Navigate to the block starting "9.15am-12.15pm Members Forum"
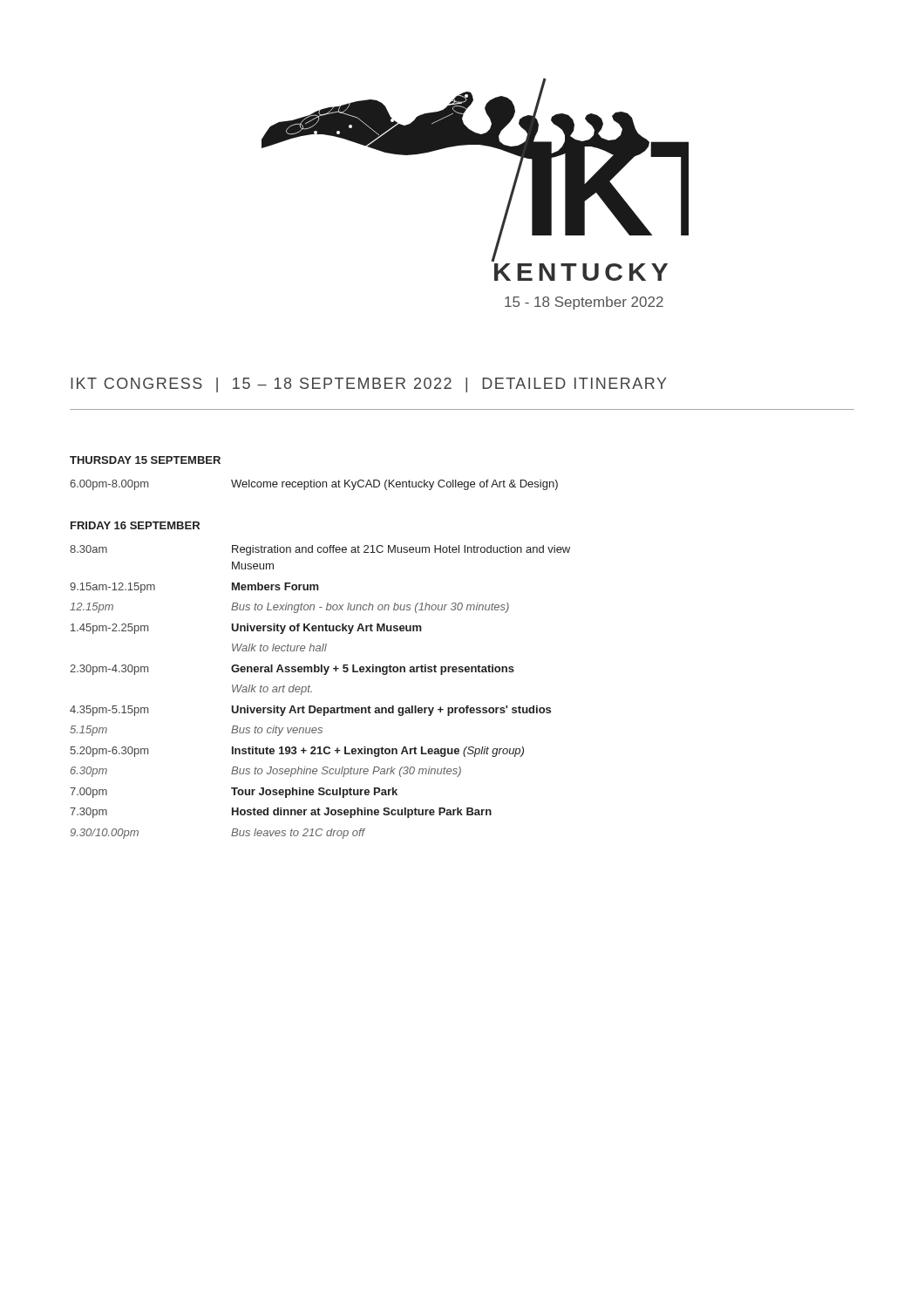The image size is (924, 1308). coord(119,589)
